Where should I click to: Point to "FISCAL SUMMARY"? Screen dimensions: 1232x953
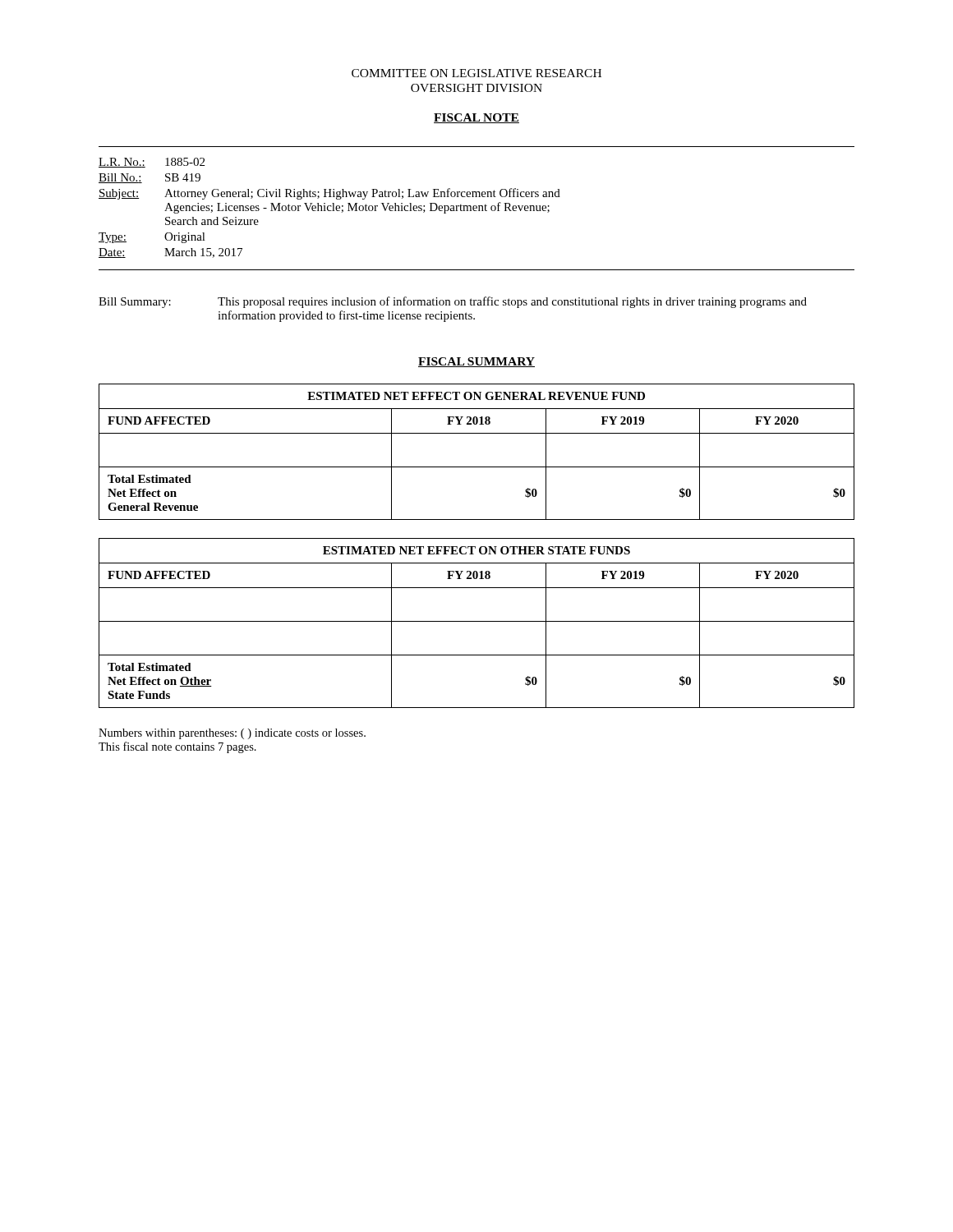(x=476, y=361)
